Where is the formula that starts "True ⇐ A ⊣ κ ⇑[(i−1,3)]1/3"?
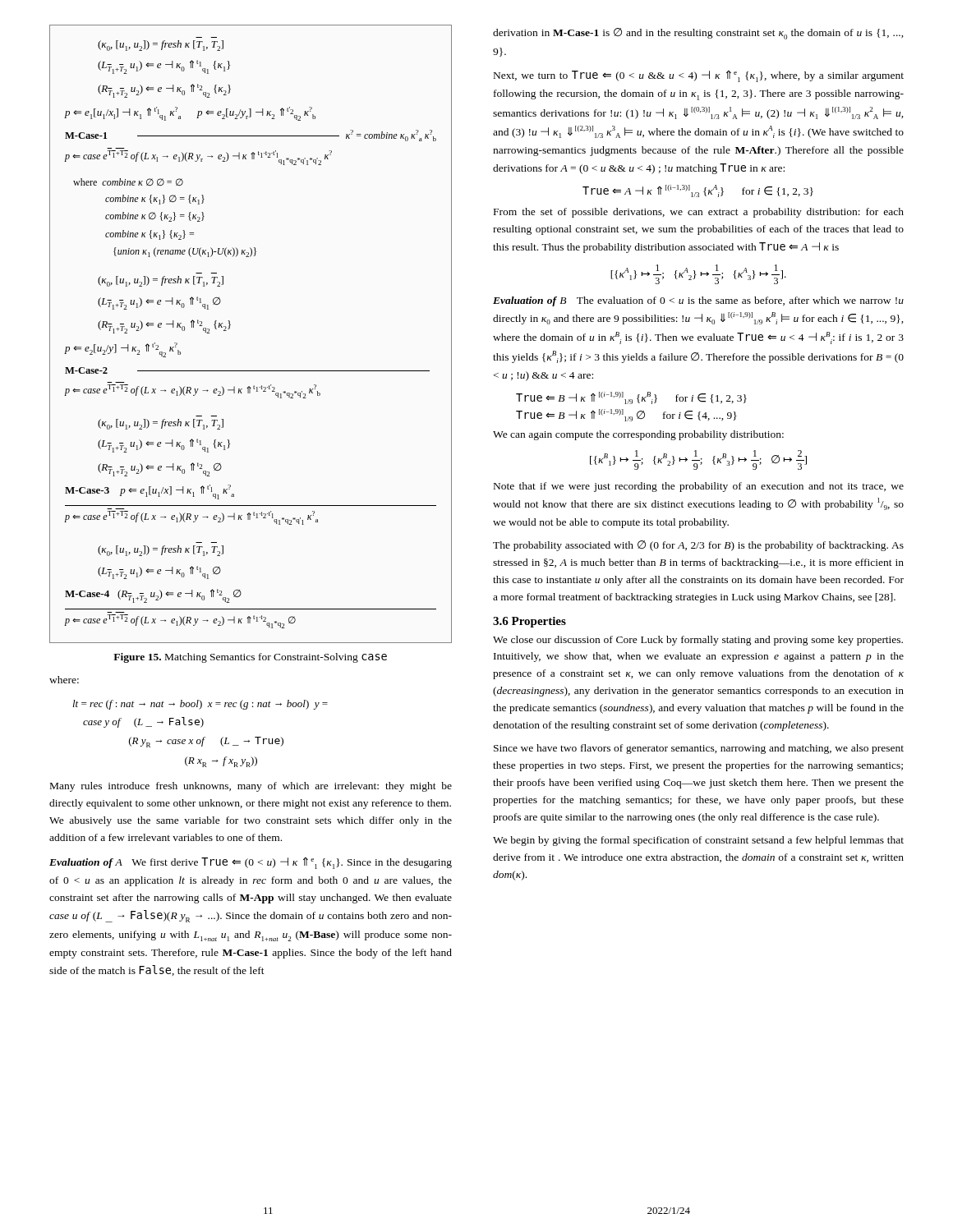 point(698,191)
